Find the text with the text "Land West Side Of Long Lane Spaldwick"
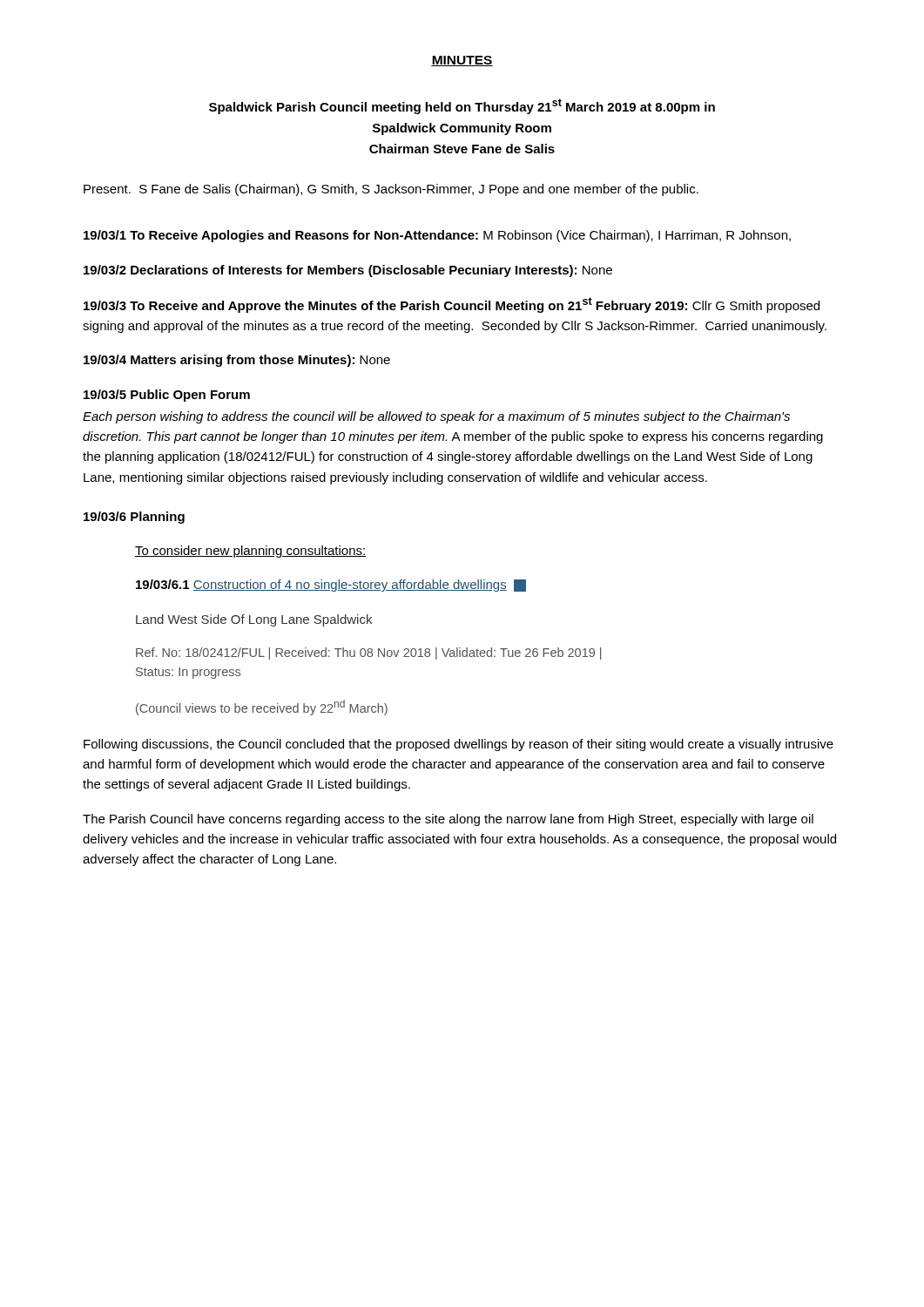 click(x=254, y=619)
